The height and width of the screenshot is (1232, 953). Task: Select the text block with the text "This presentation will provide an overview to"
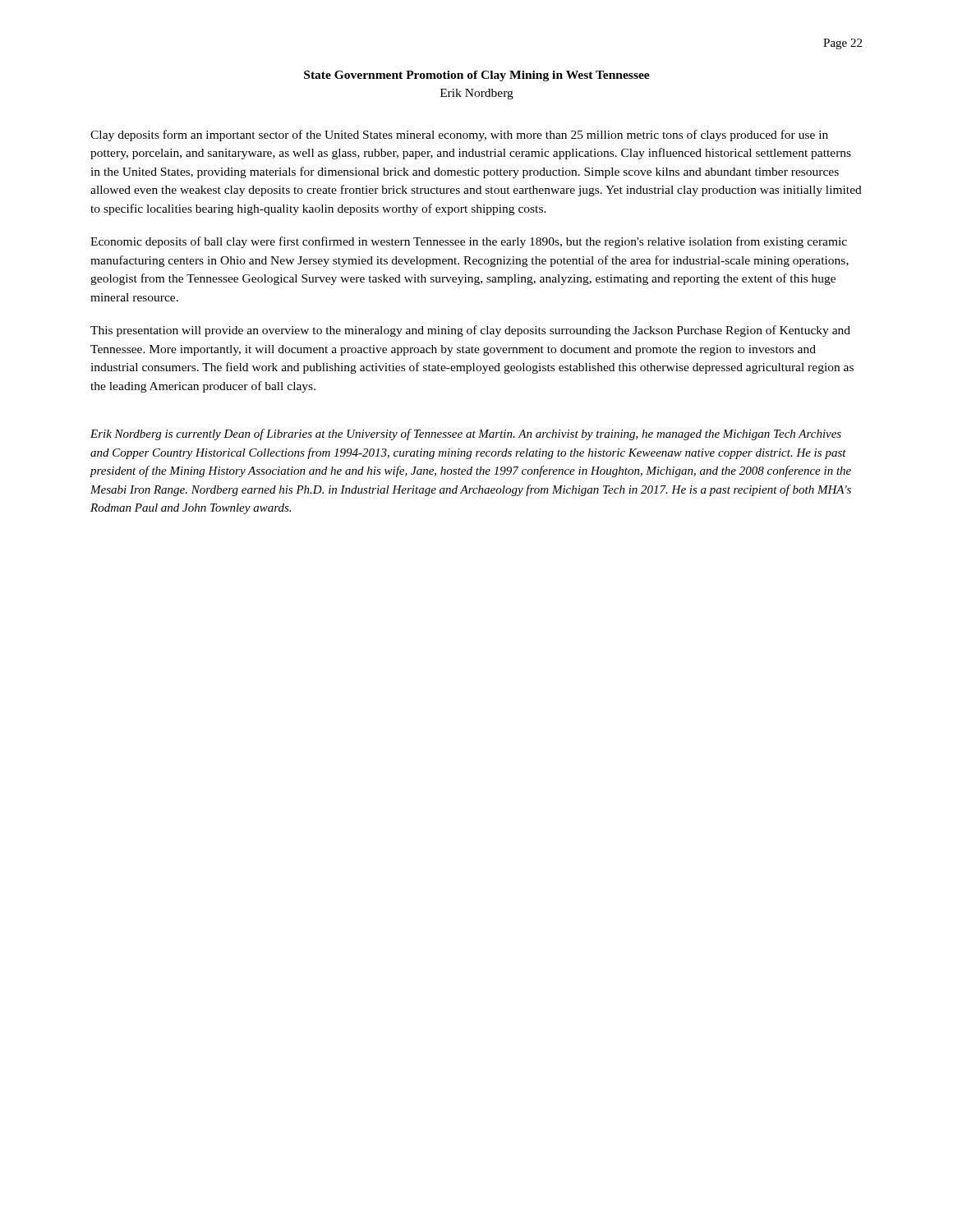[x=472, y=358]
